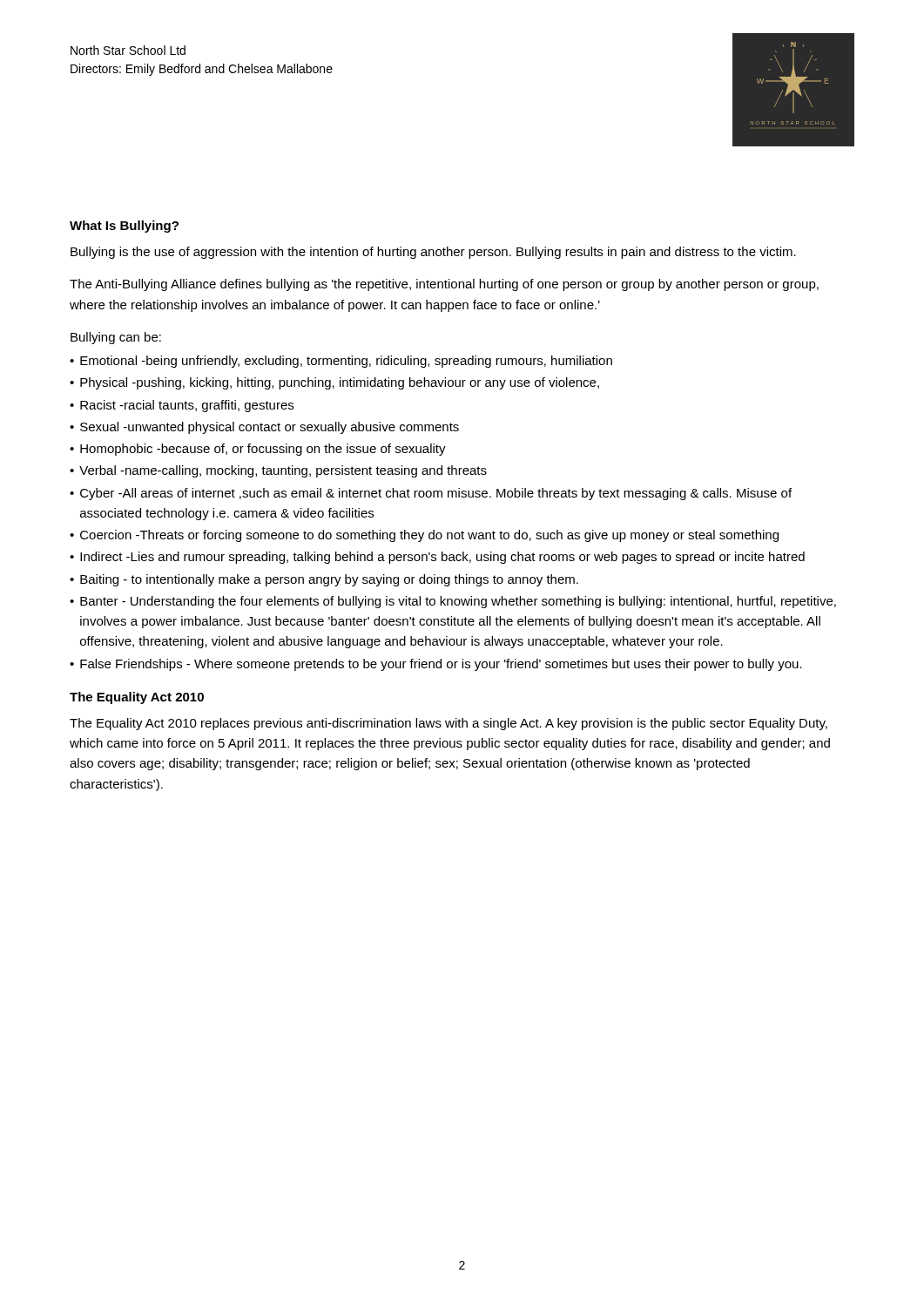
Task: Where is the passage that starts "• Banter - Understanding the four elements"?
Action: pos(458,621)
